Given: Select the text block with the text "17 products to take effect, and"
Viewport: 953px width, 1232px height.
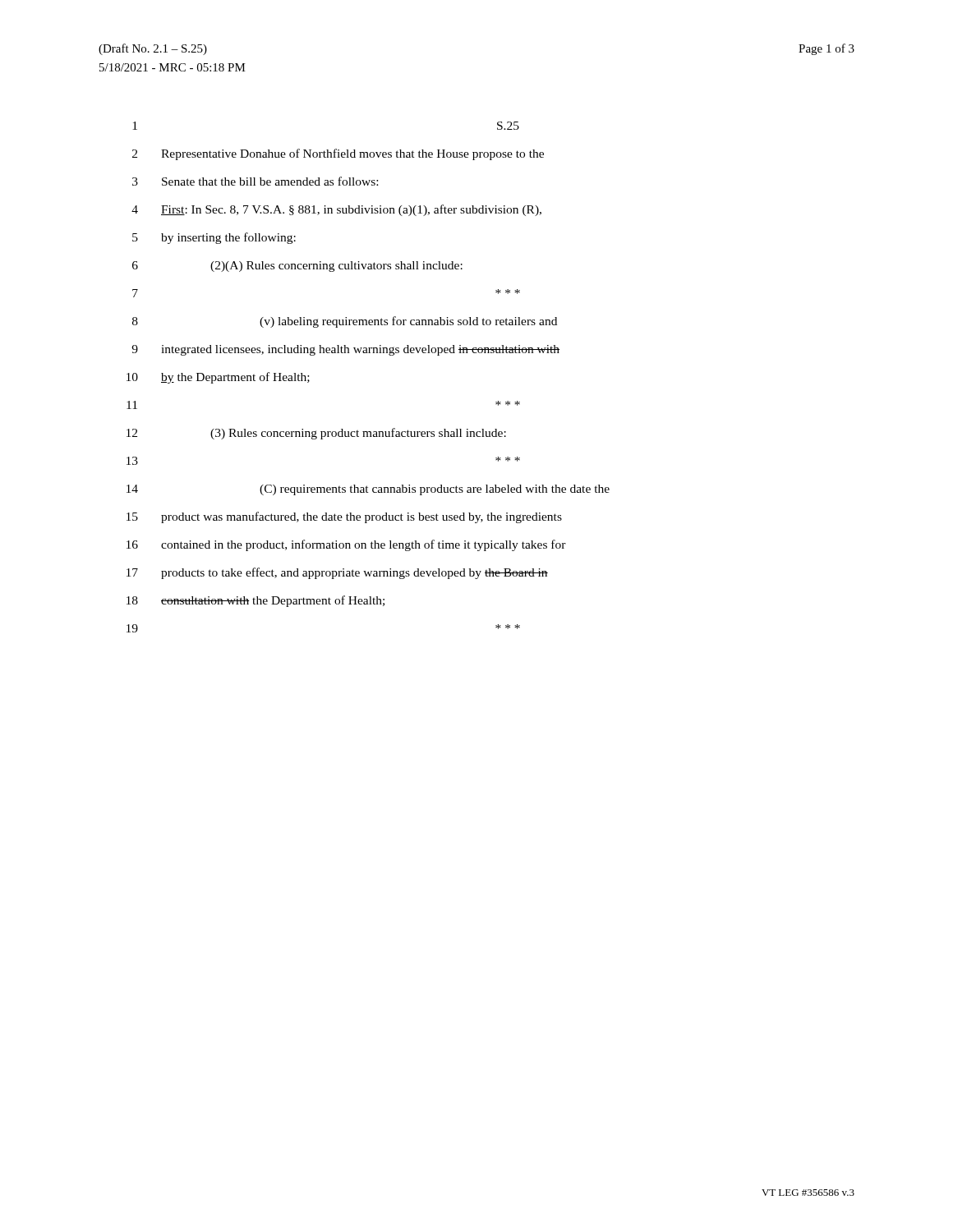Looking at the screenshot, I should (476, 576).
